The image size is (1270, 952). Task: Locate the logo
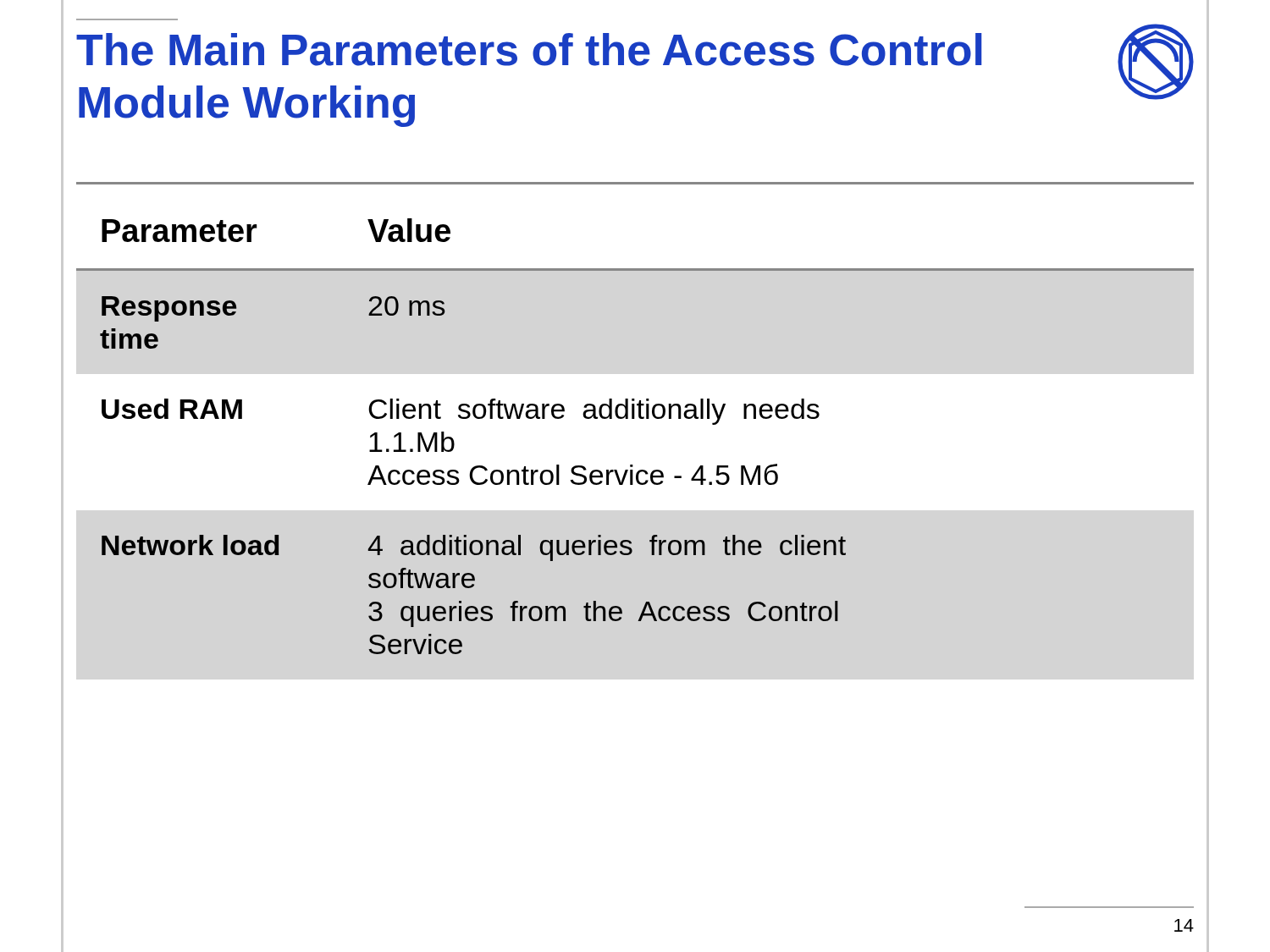pos(1156,63)
